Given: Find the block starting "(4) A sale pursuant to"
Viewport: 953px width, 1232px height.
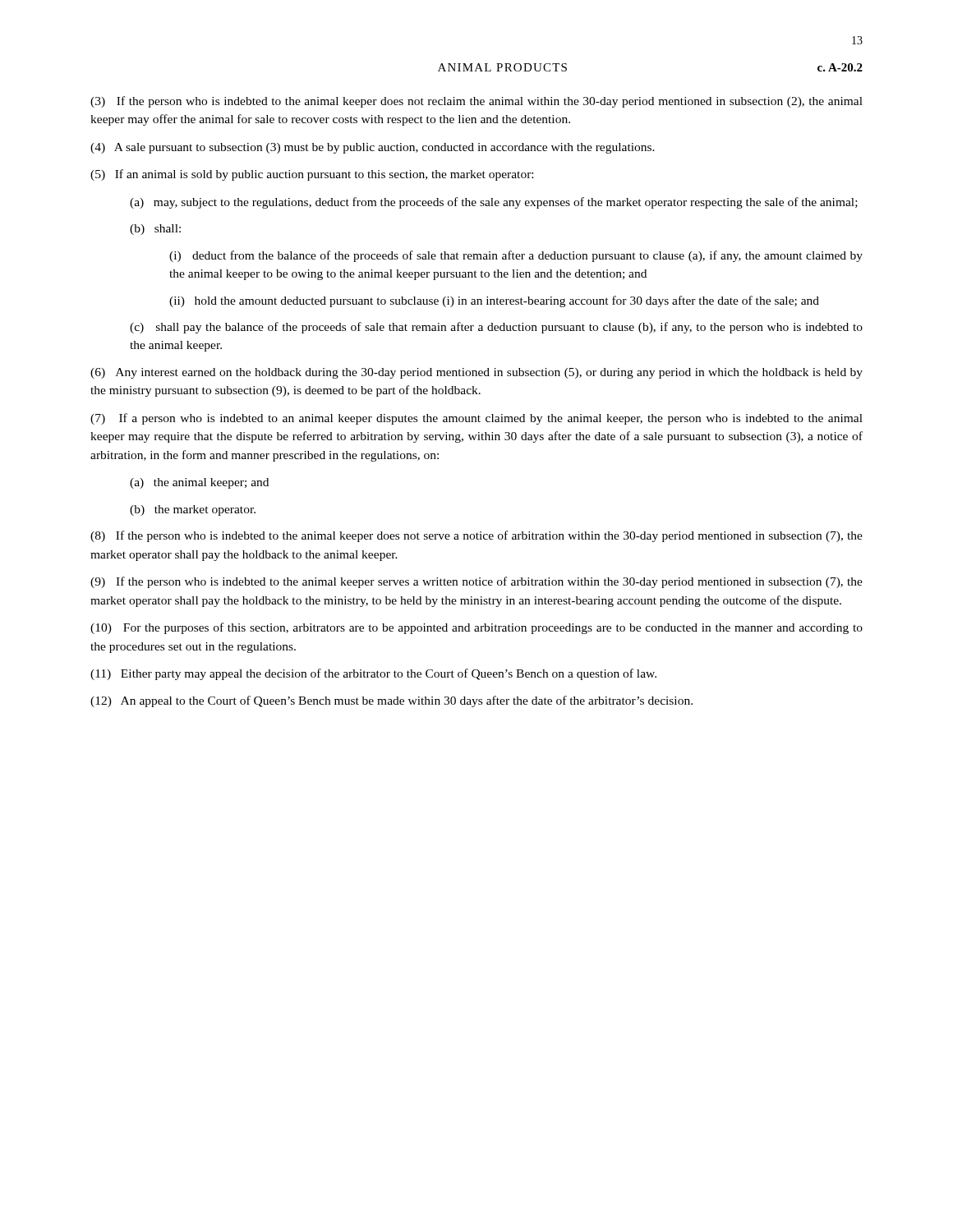Looking at the screenshot, I should click(x=373, y=146).
